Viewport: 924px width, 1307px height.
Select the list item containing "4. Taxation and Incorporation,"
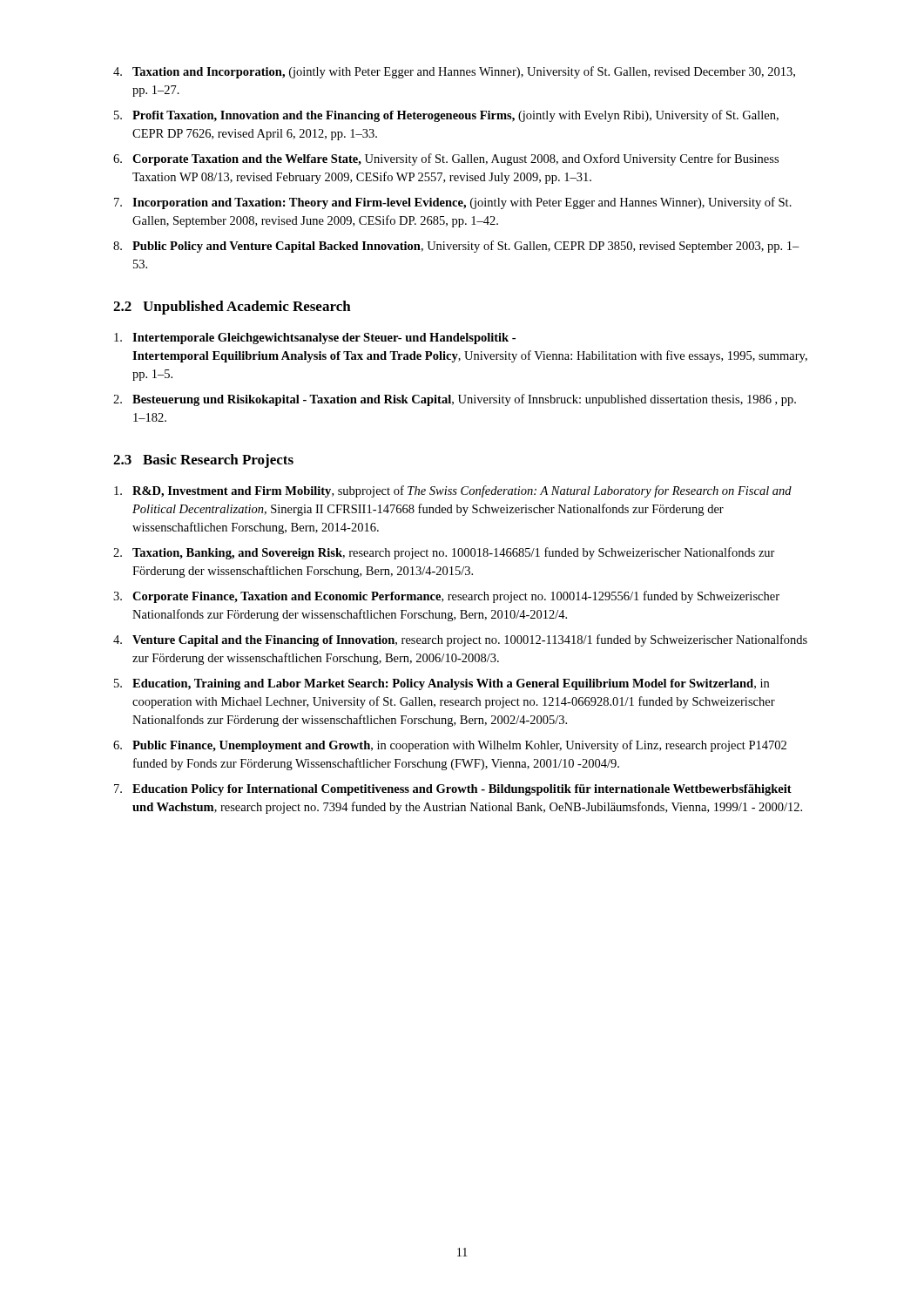tap(462, 81)
